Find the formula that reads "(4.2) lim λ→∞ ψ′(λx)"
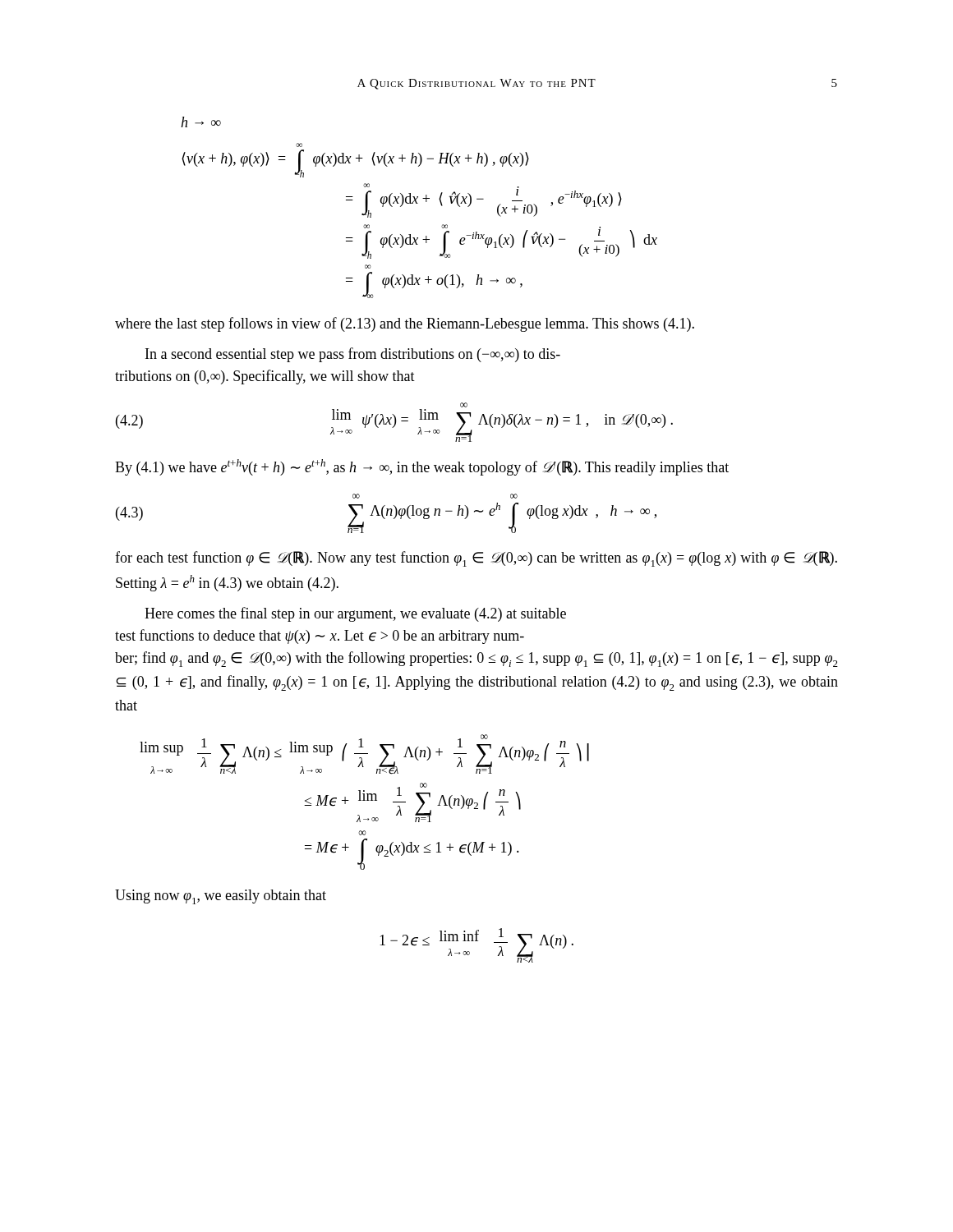953x1232 pixels. click(x=476, y=421)
